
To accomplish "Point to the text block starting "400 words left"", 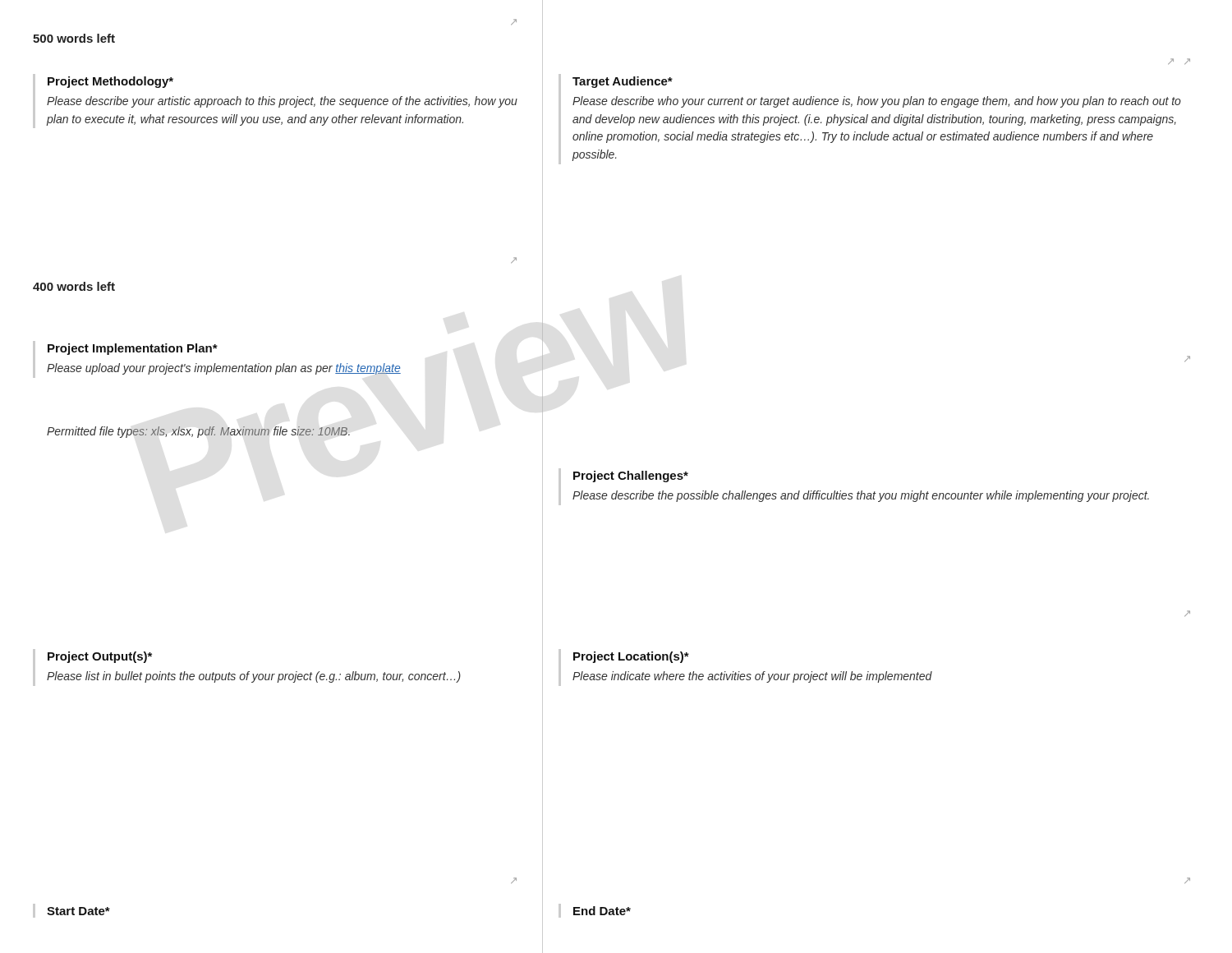I will tap(74, 286).
